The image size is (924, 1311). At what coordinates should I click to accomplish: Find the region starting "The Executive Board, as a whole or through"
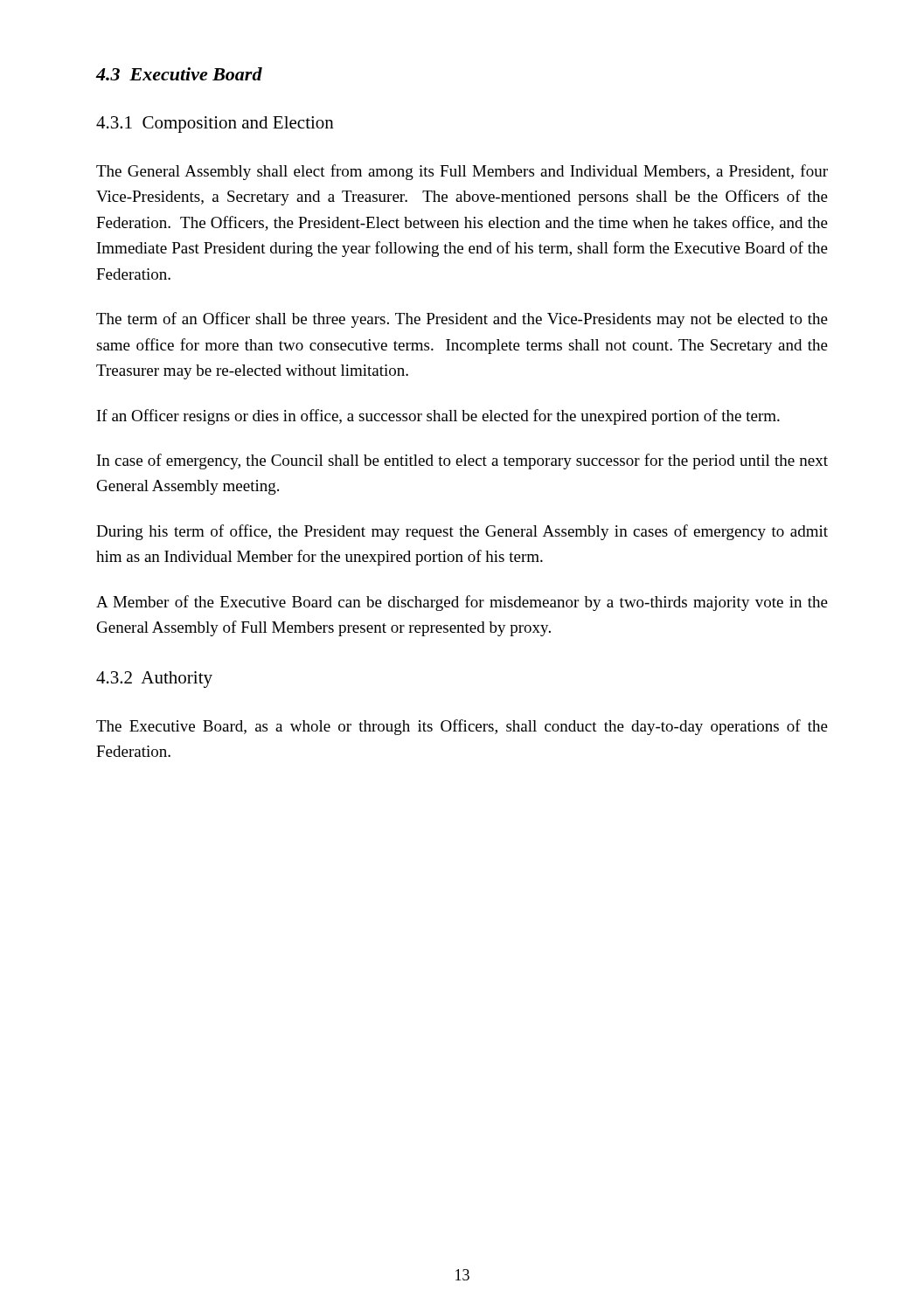(x=462, y=738)
